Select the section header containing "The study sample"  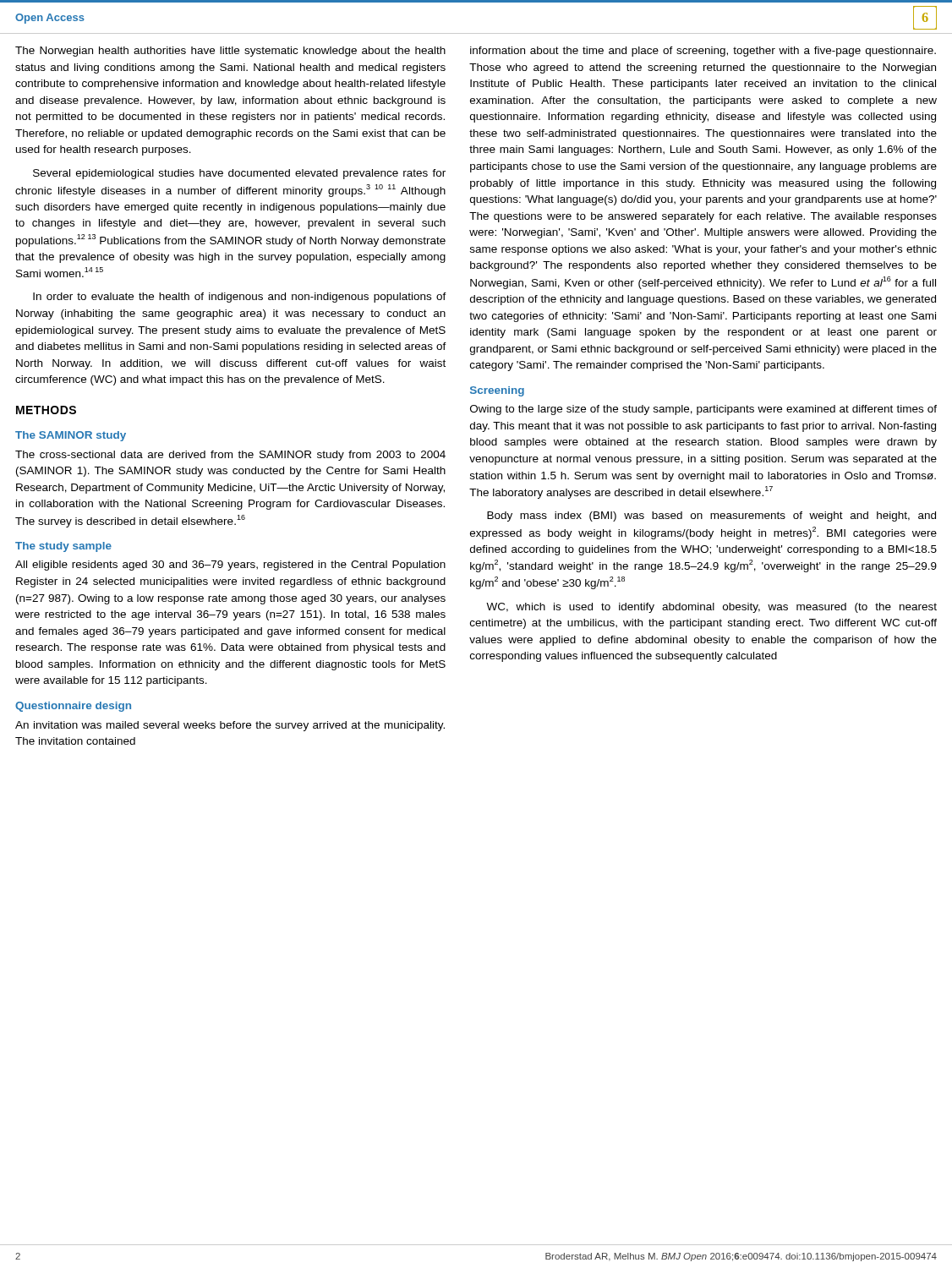pyautogui.click(x=63, y=547)
